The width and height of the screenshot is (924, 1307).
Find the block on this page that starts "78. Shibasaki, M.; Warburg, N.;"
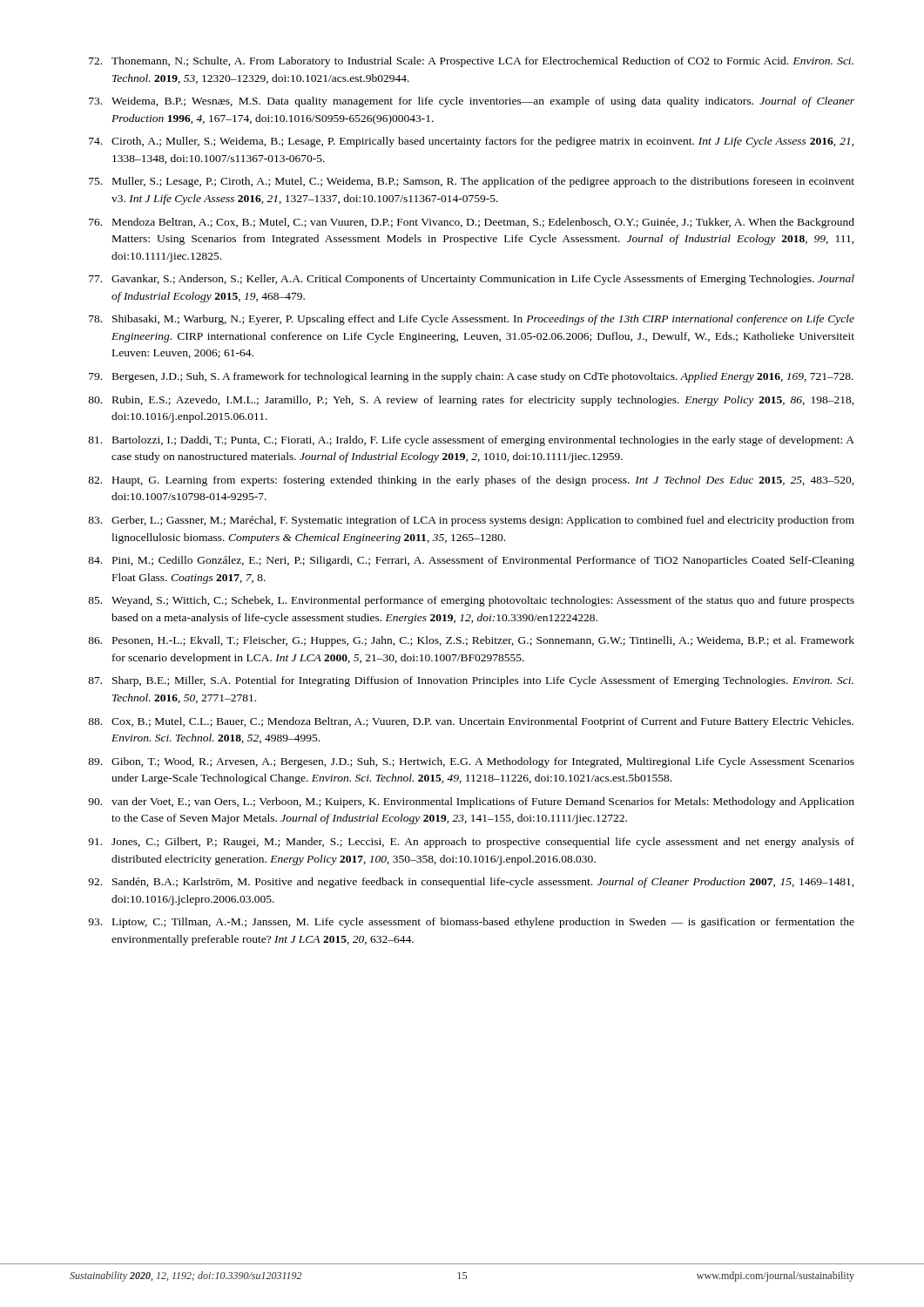(462, 336)
